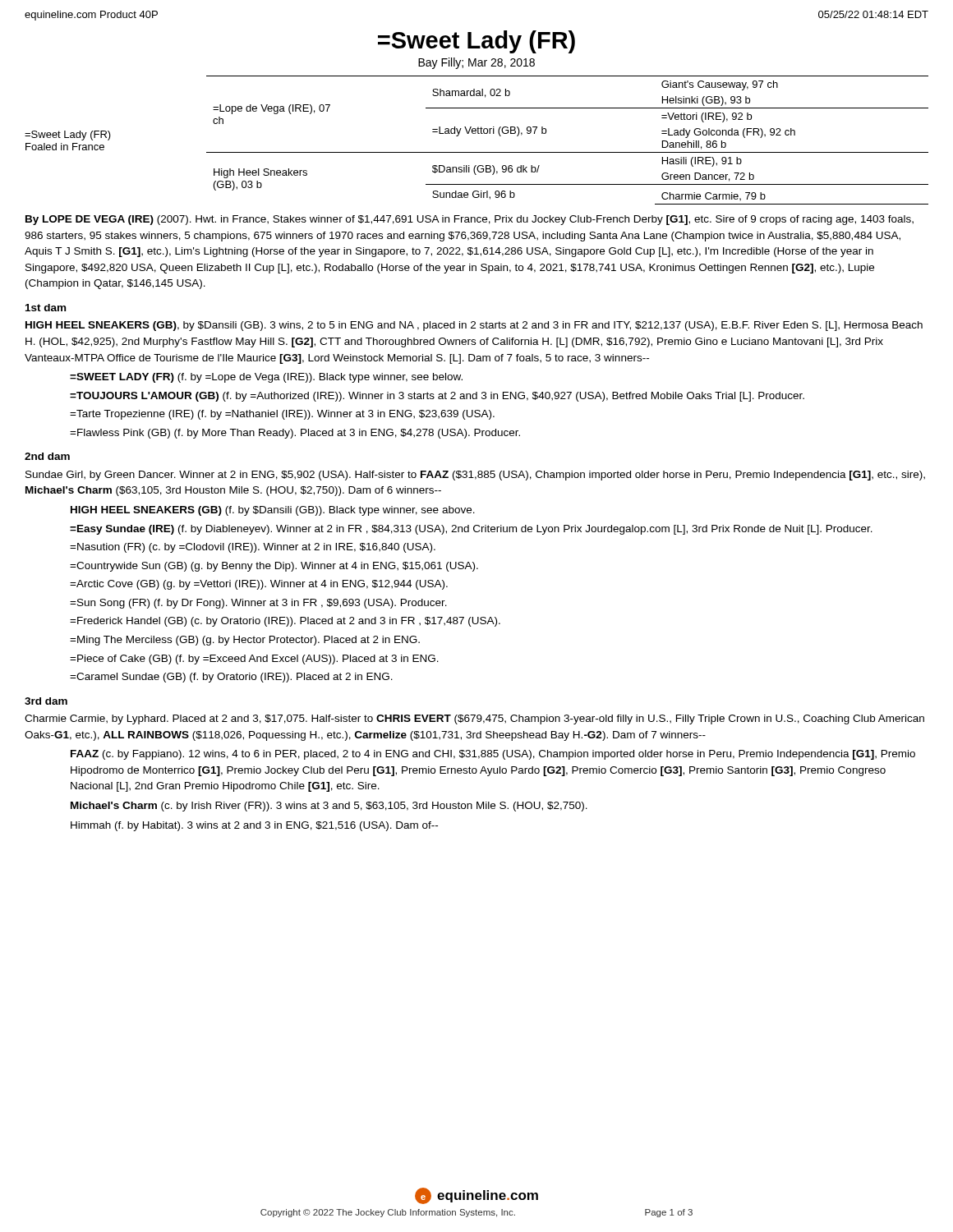
Task: Where is the passage that starts "Himmah (f. by Habitat)."?
Action: tap(254, 825)
